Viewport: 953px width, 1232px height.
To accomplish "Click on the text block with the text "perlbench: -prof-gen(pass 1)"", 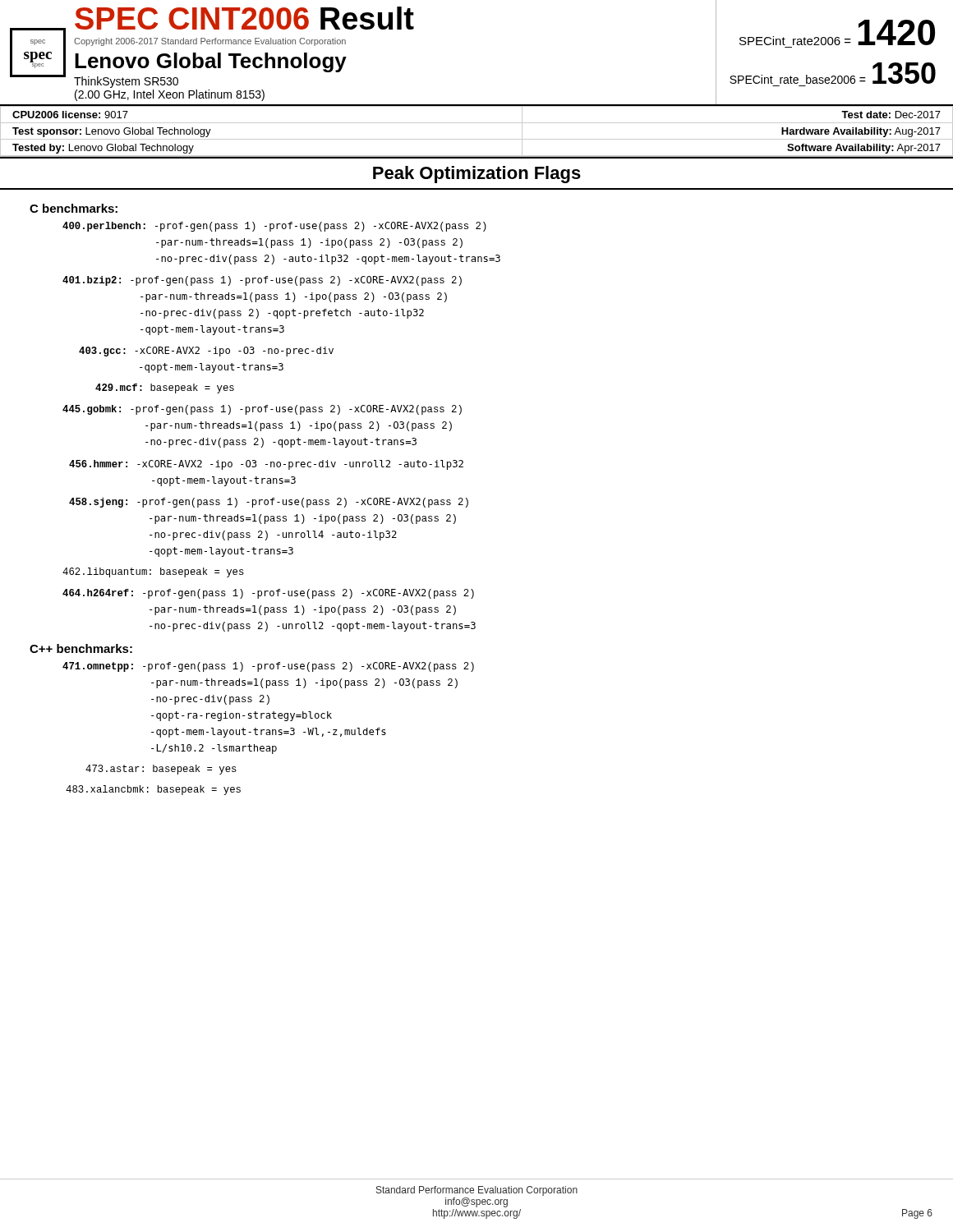I will [x=282, y=244].
